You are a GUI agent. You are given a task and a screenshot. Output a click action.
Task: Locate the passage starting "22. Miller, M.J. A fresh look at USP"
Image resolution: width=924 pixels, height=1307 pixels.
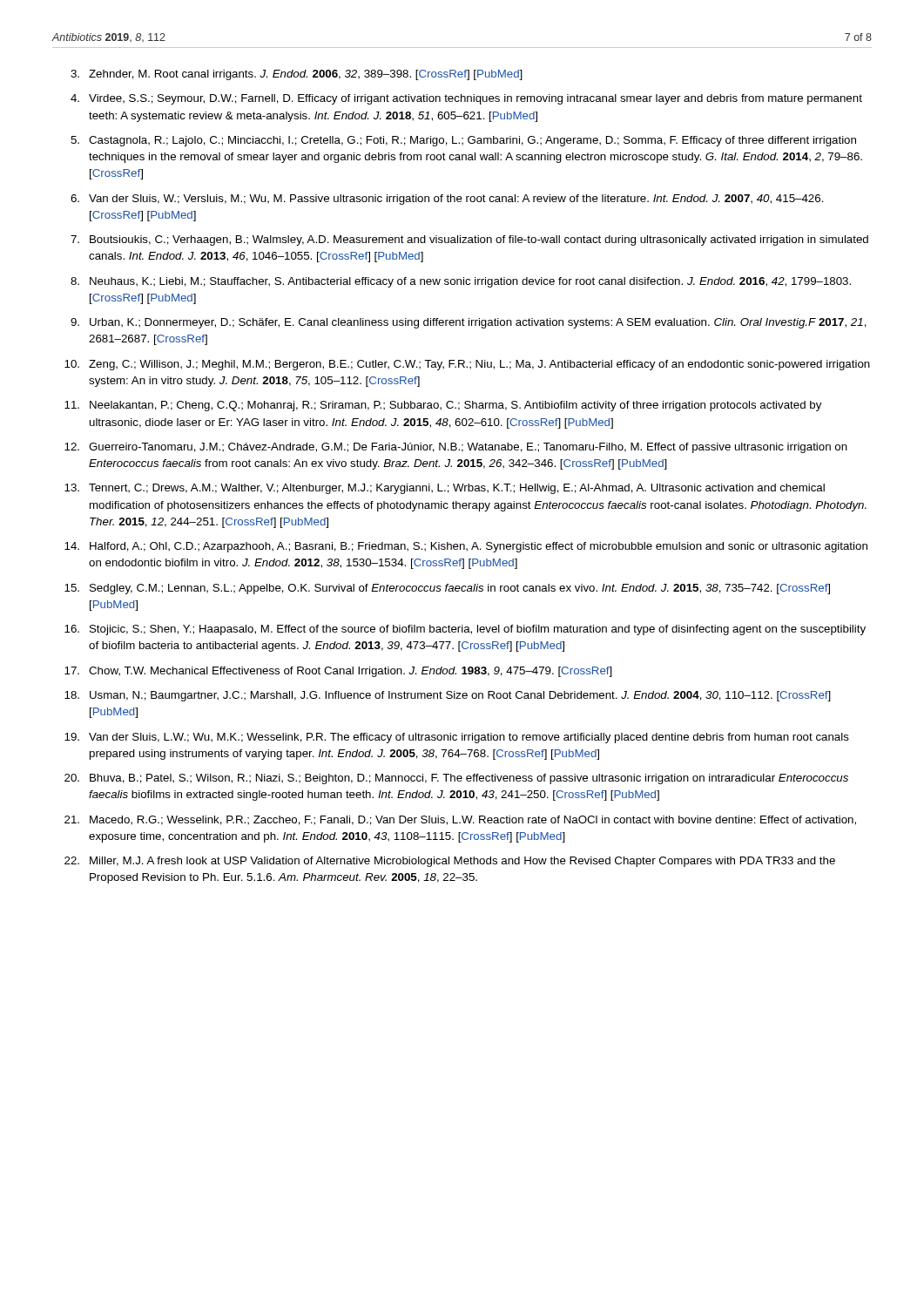(x=462, y=869)
